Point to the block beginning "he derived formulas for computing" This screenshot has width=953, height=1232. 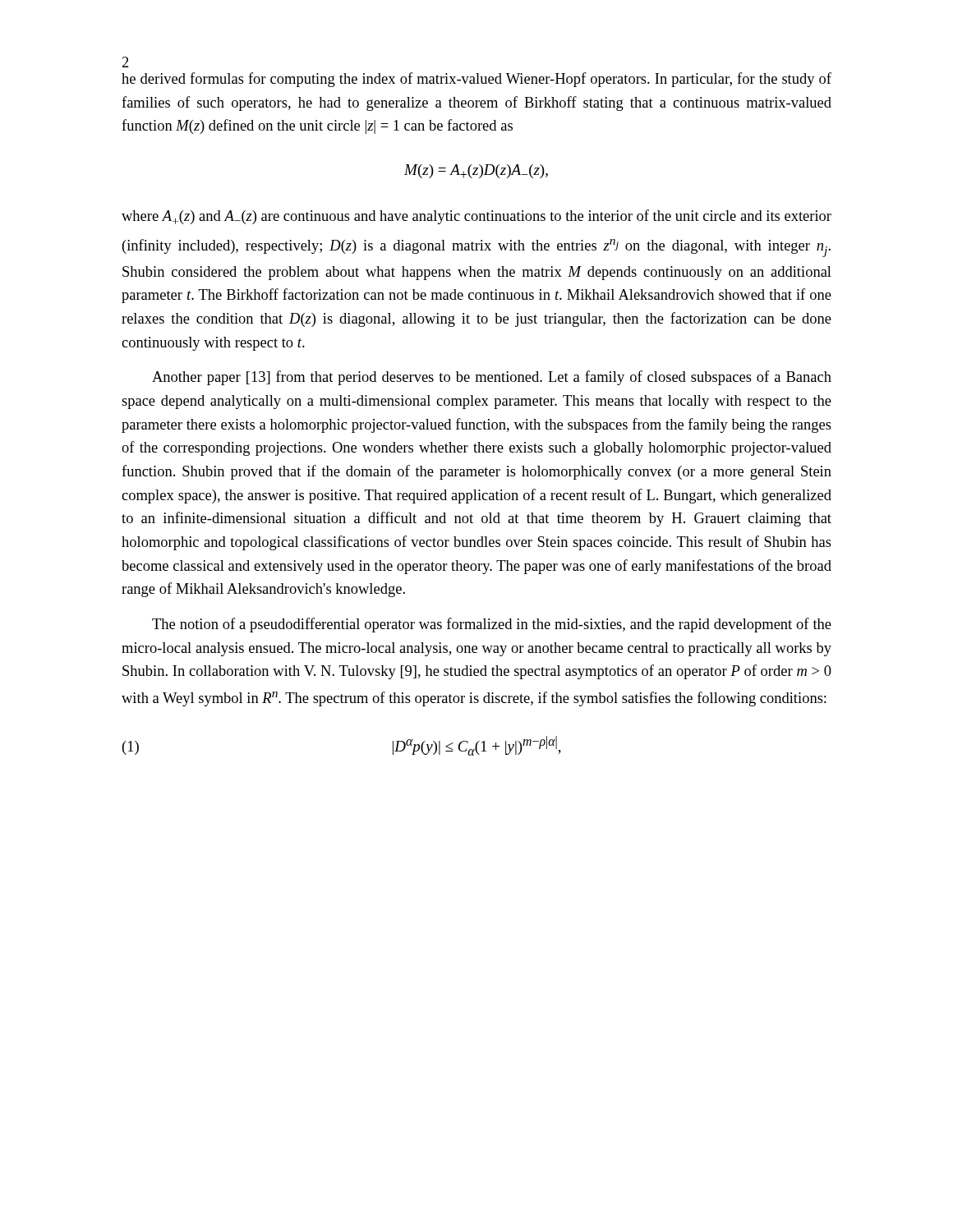pyautogui.click(x=476, y=103)
